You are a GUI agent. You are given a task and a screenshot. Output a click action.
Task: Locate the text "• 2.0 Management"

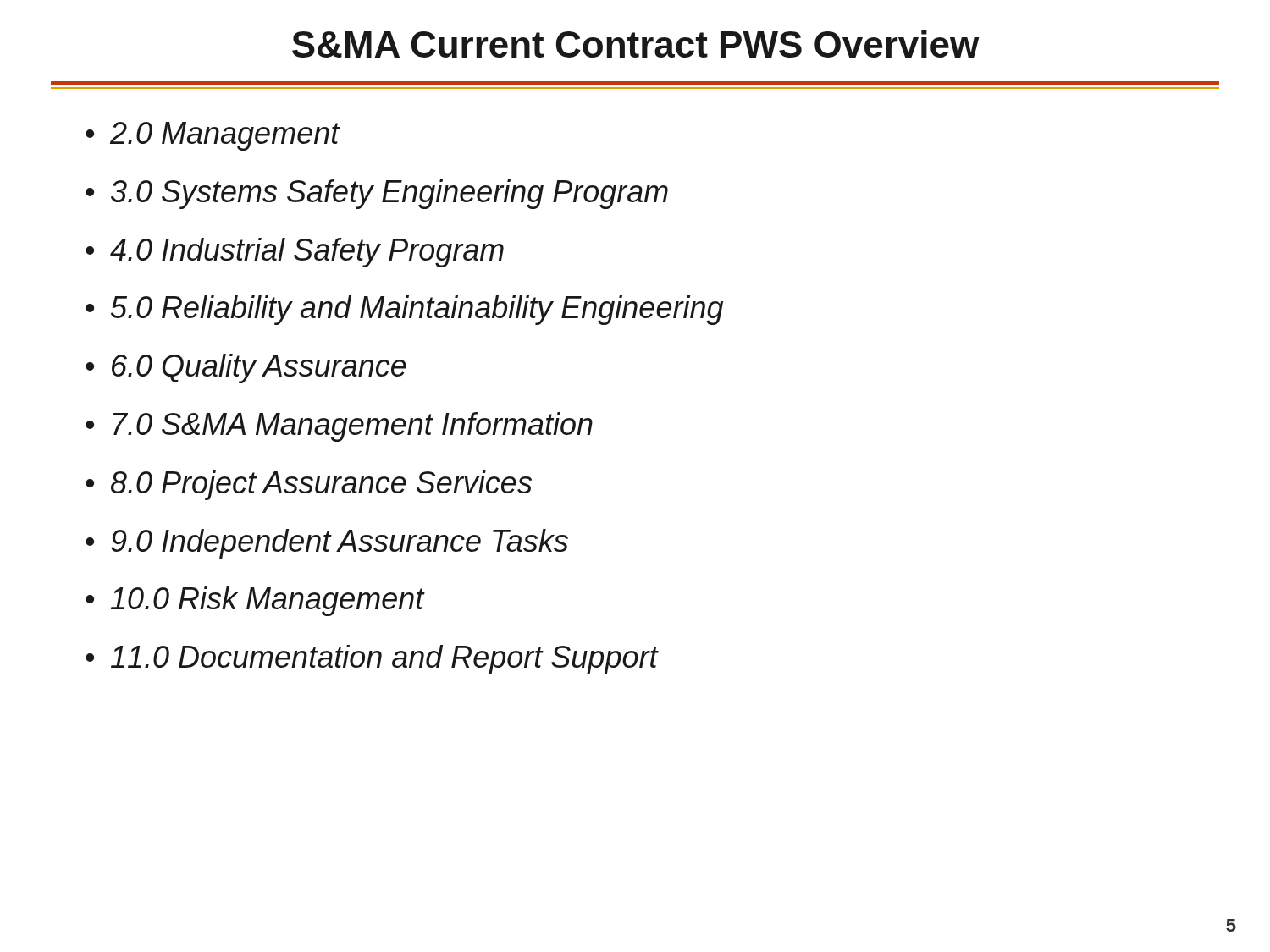(213, 136)
